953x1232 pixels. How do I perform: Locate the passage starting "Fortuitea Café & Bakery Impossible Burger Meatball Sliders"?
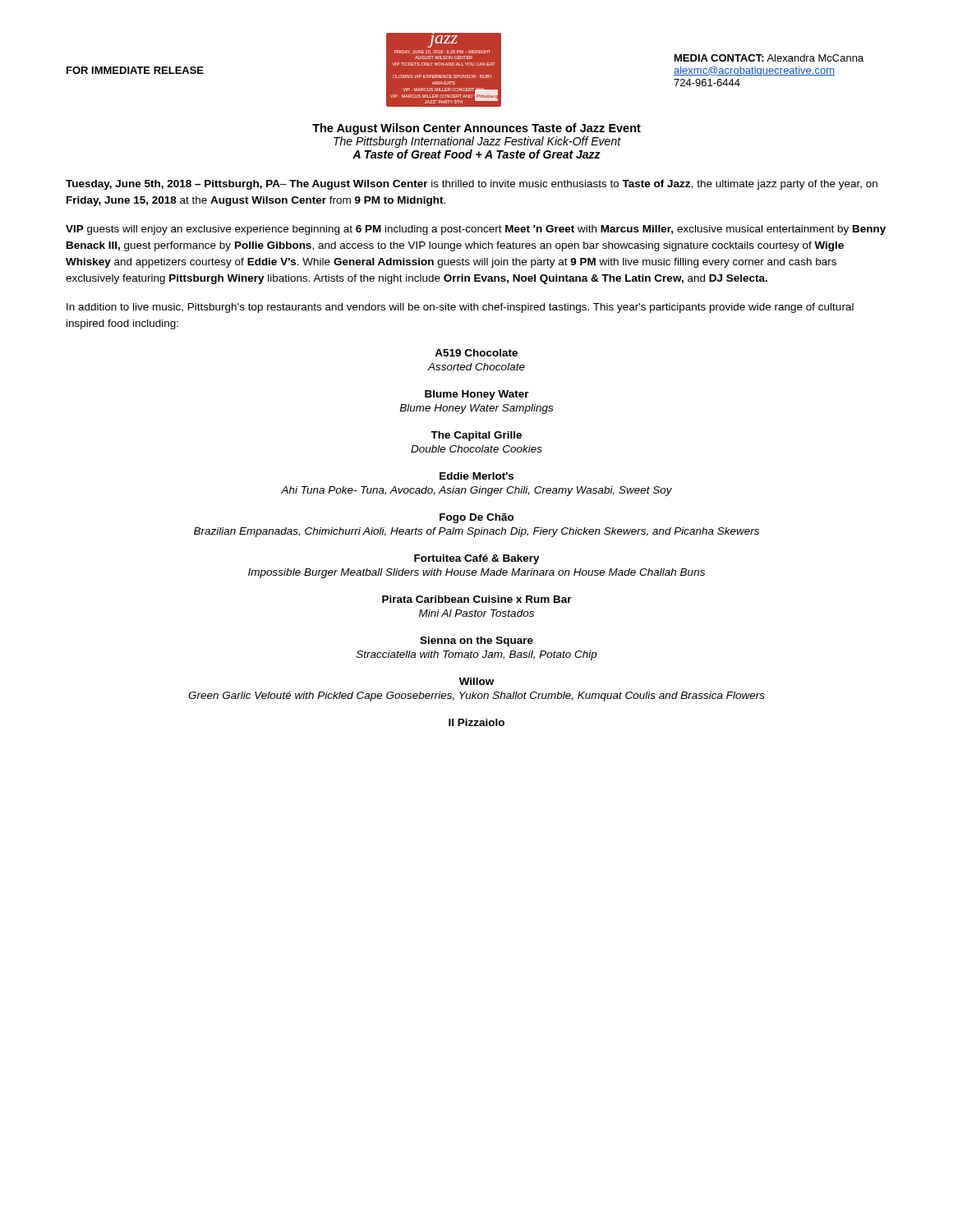point(476,565)
